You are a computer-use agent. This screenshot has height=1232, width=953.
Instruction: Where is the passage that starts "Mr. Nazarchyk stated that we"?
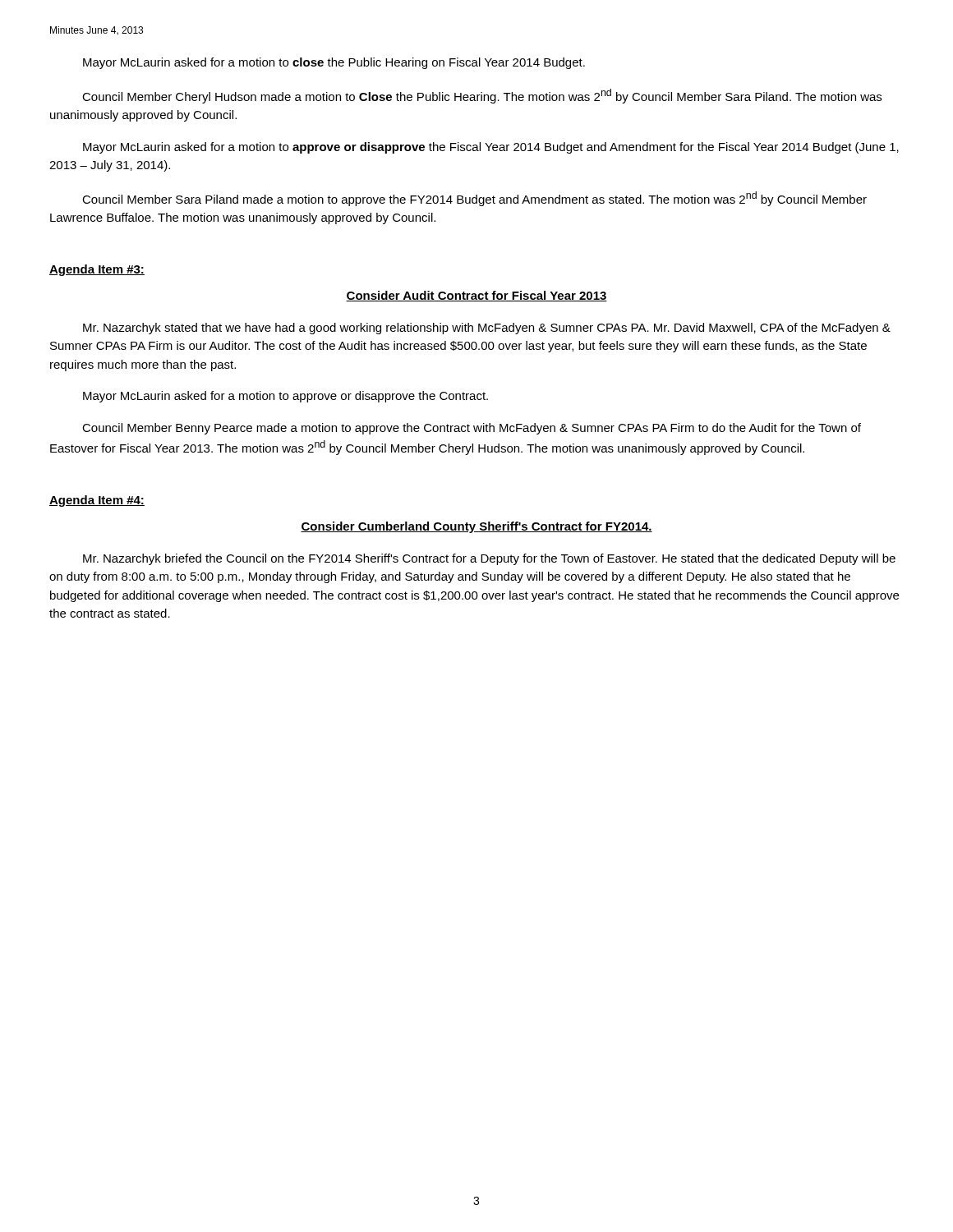(x=470, y=345)
